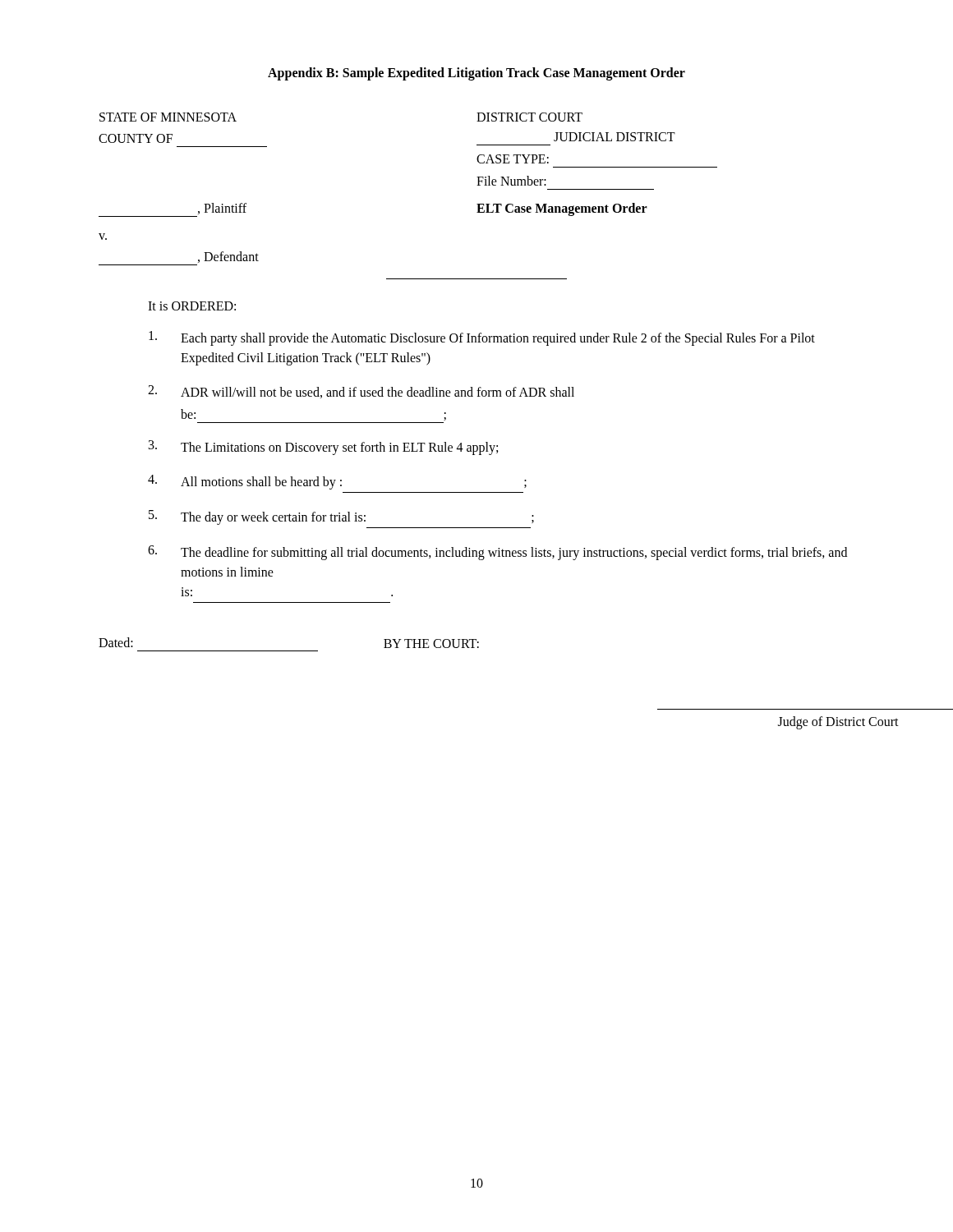Locate the element starting "Dated: BY THE COURT:"
953x1232 pixels.
(x=289, y=644)
